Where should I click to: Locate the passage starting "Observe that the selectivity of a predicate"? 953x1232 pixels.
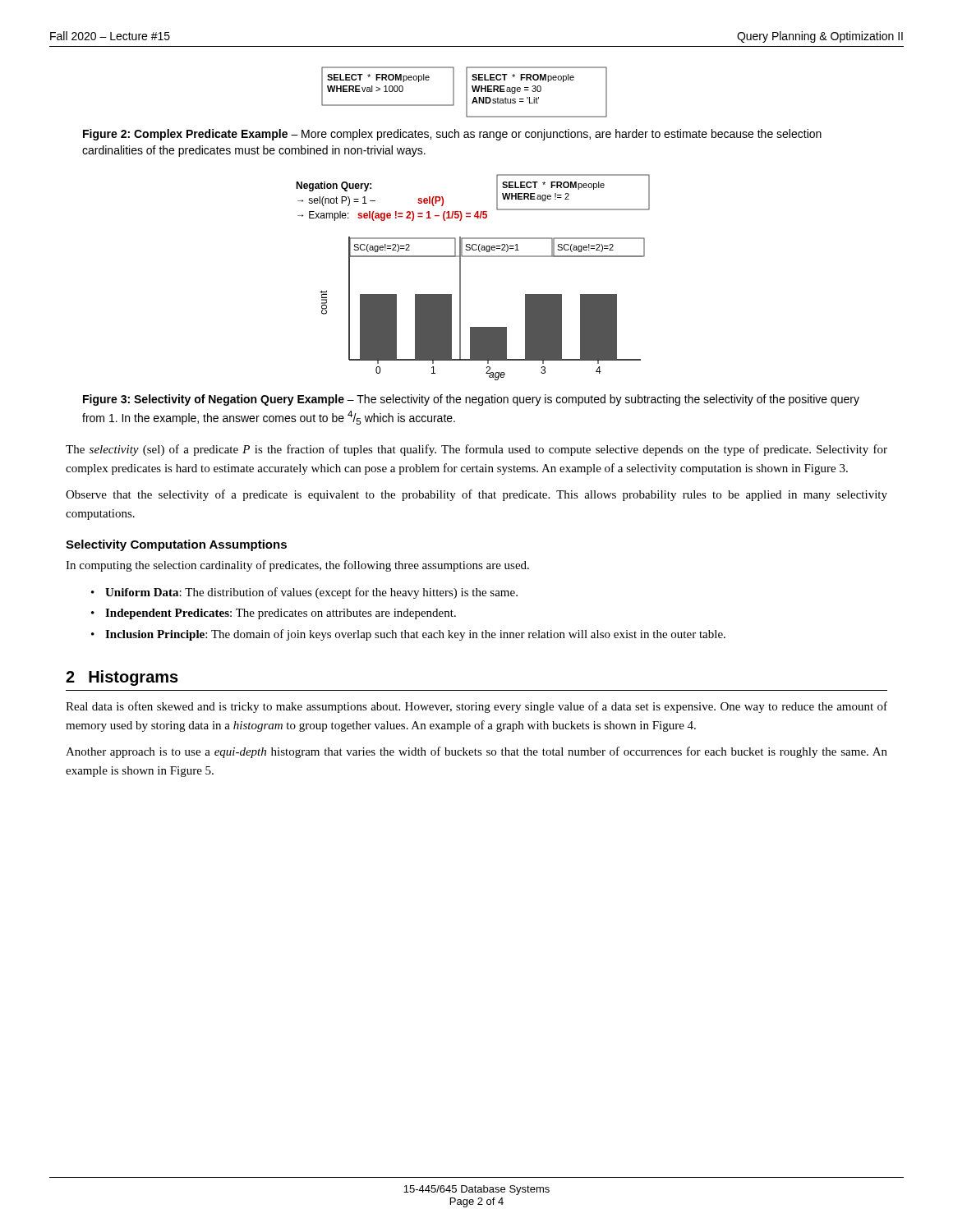tap(476, 504)
